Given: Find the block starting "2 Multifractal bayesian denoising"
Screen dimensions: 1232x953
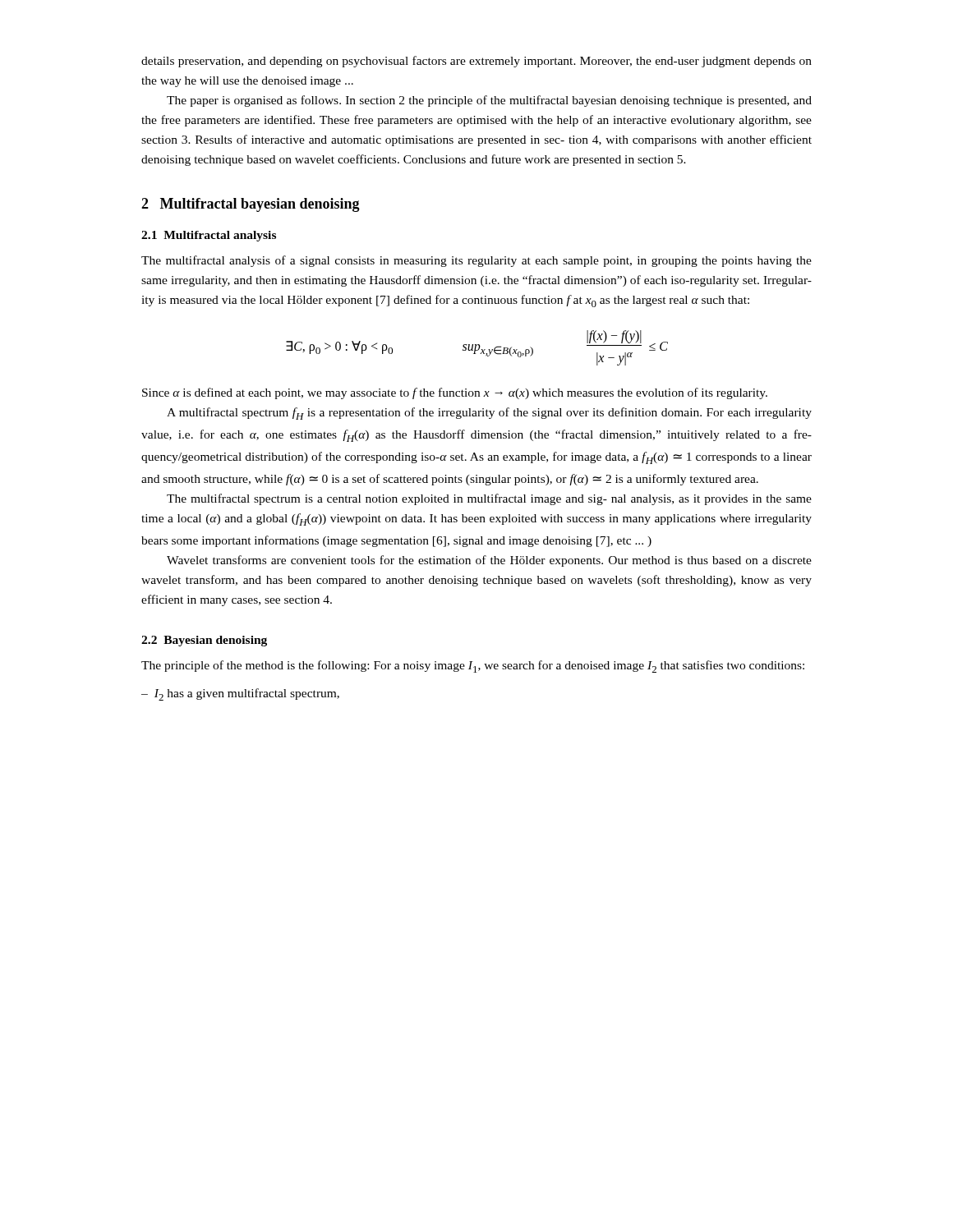Looking at the screenshot, I should pos(250,204).
